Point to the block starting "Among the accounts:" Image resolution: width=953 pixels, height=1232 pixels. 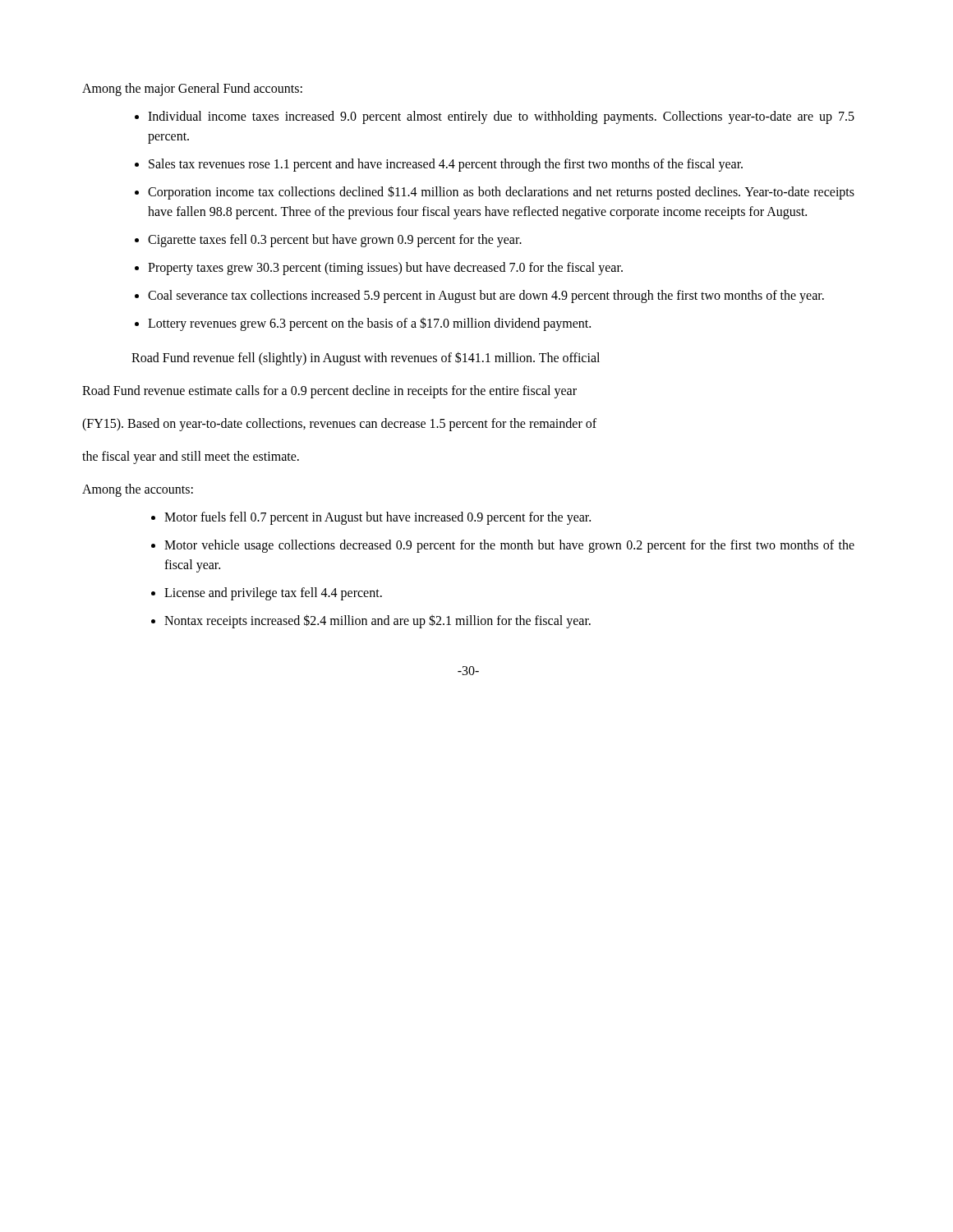tap(138, 490)
